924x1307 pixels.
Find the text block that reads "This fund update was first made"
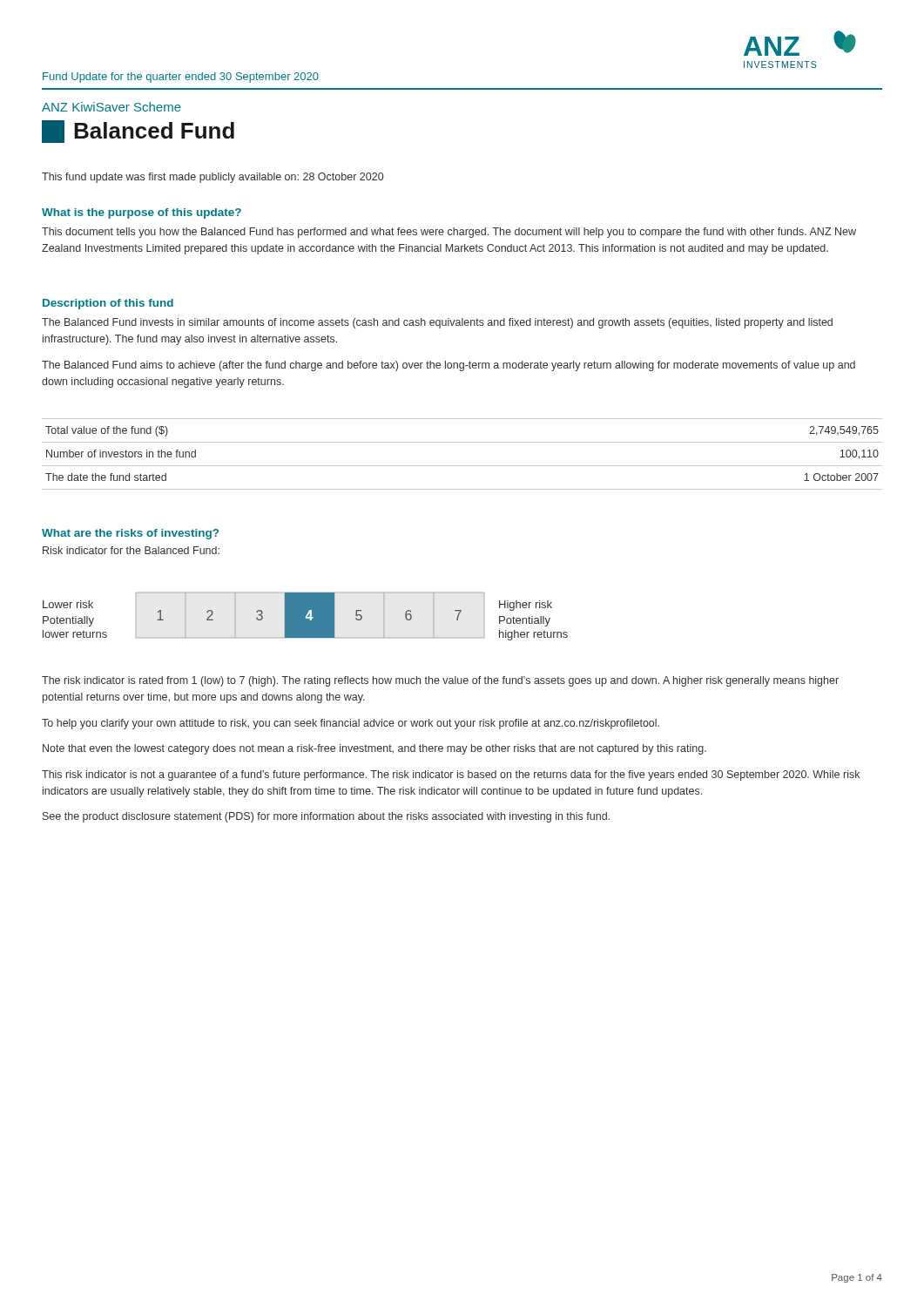(x=213, y=177)
